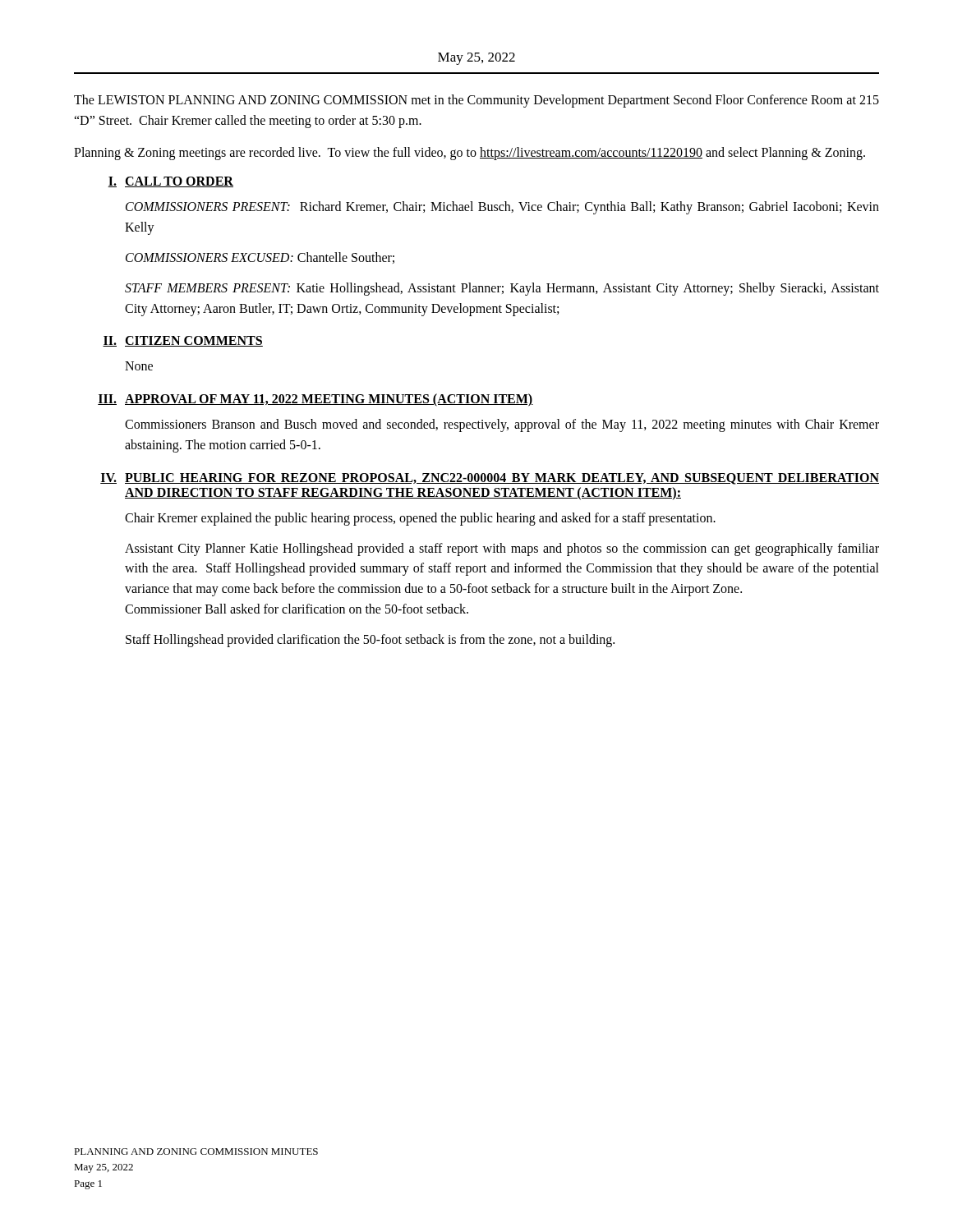This screenshot has width=953, height=1232.
Task: Click the passage that begins "Staff Hollingshead provided clarification"
Action: pyautogui.click(x=370, y=639)
